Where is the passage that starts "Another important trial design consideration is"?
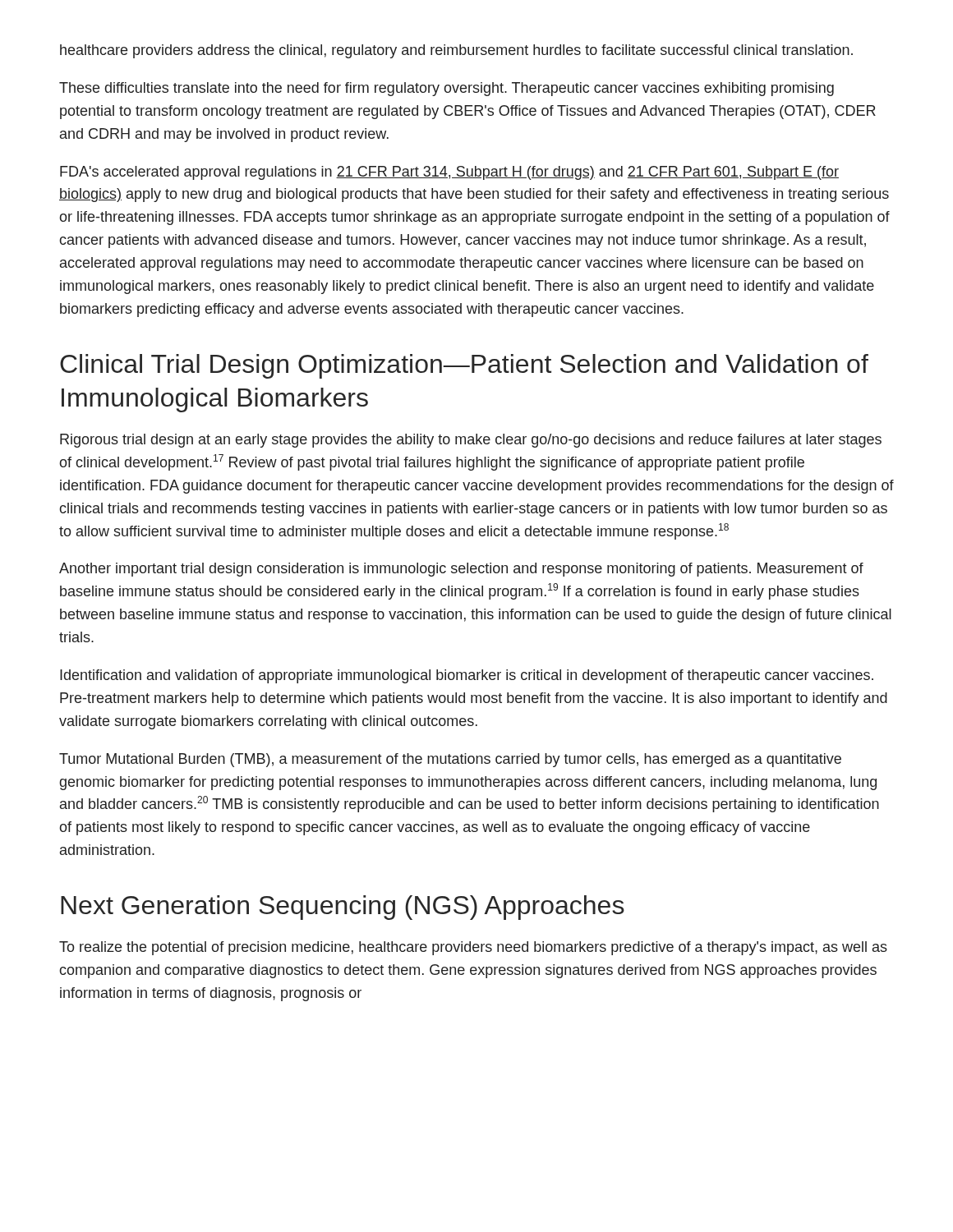The image size is (953, 1232). 476,603
